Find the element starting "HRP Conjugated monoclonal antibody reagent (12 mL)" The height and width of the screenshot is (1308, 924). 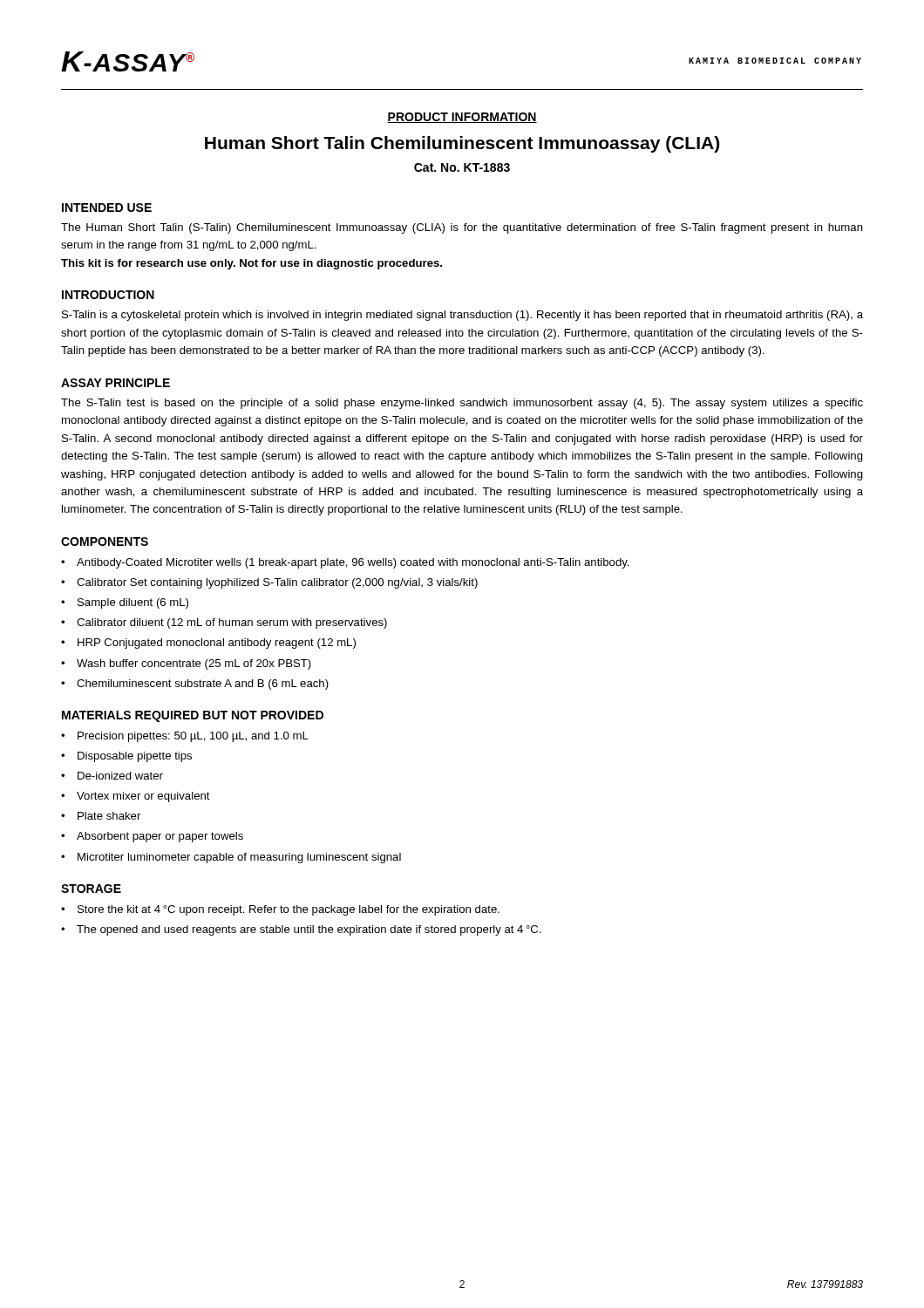[x=217, y=643]
